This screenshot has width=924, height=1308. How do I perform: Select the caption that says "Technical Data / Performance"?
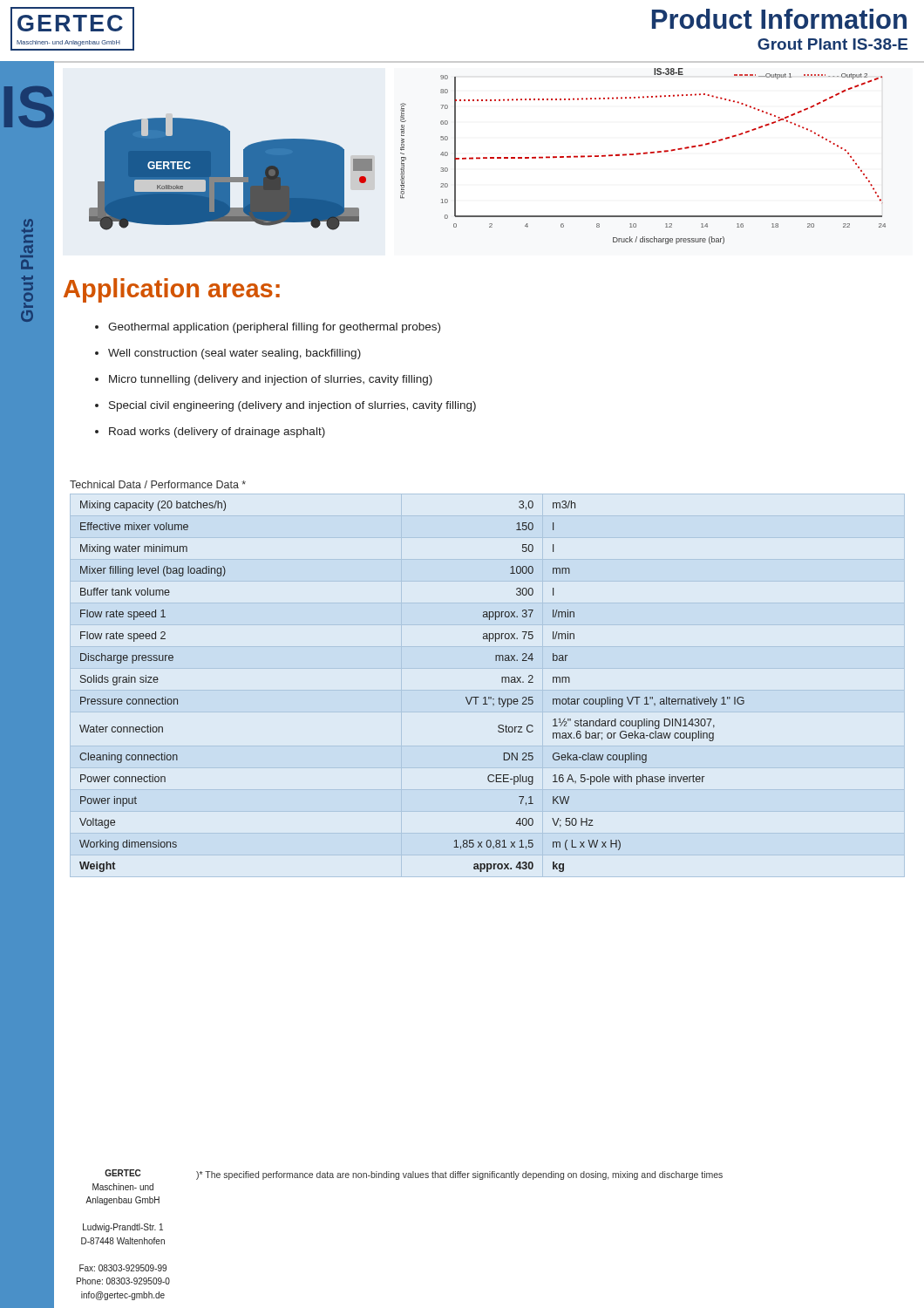point(158,485)
